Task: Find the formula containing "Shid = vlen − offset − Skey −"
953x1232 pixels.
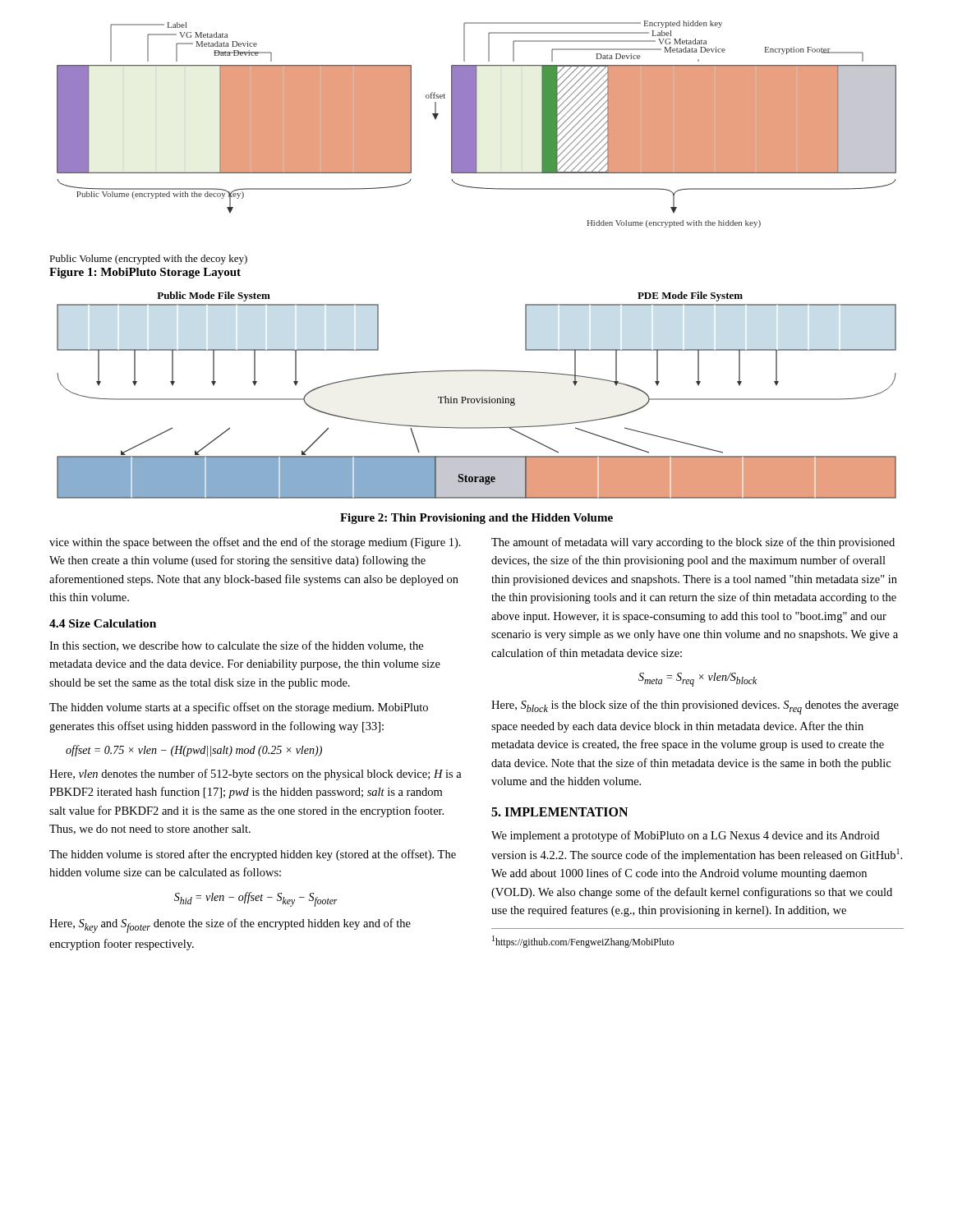Action: tap(255, 899)
